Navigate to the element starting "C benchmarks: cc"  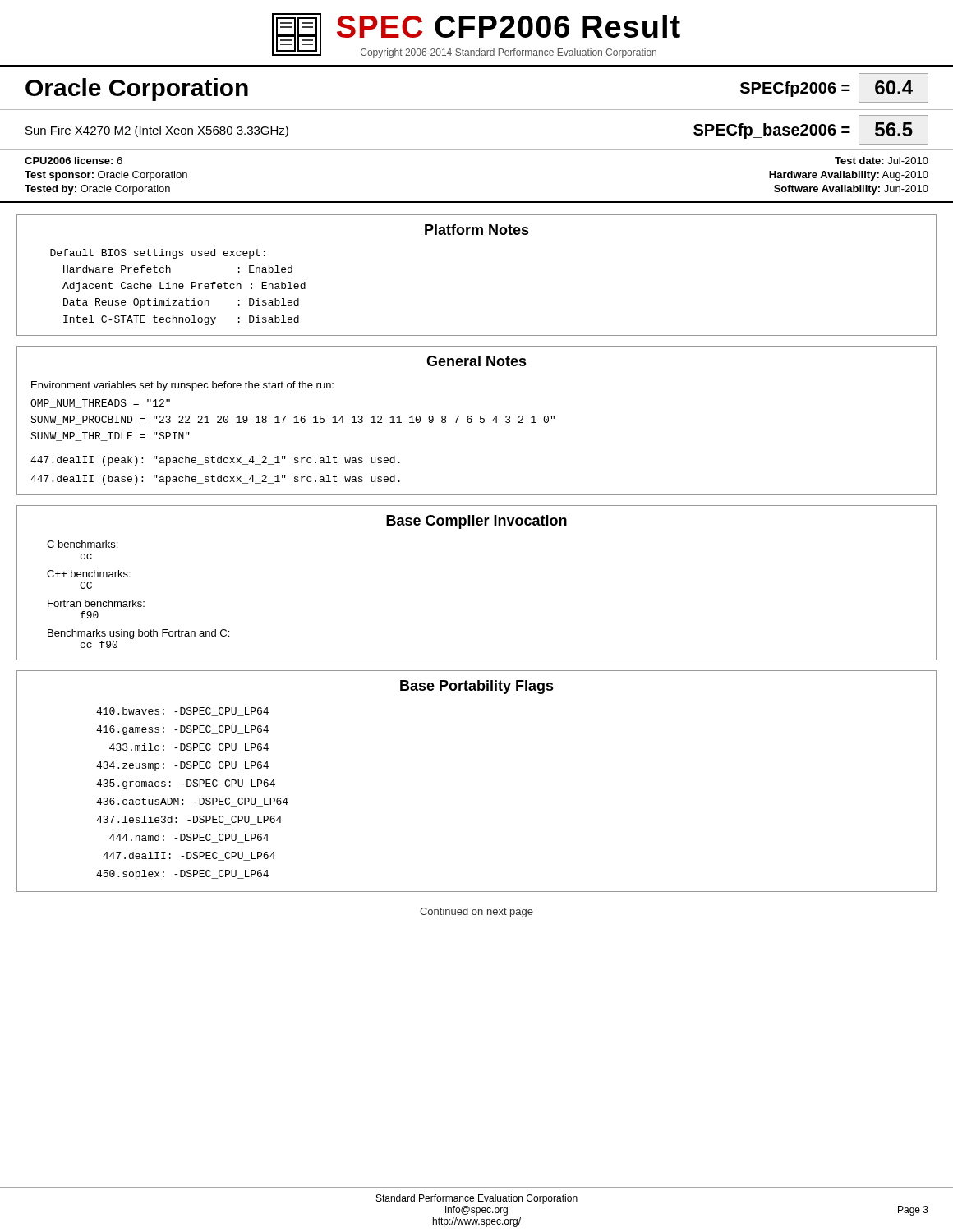point(82,544)
